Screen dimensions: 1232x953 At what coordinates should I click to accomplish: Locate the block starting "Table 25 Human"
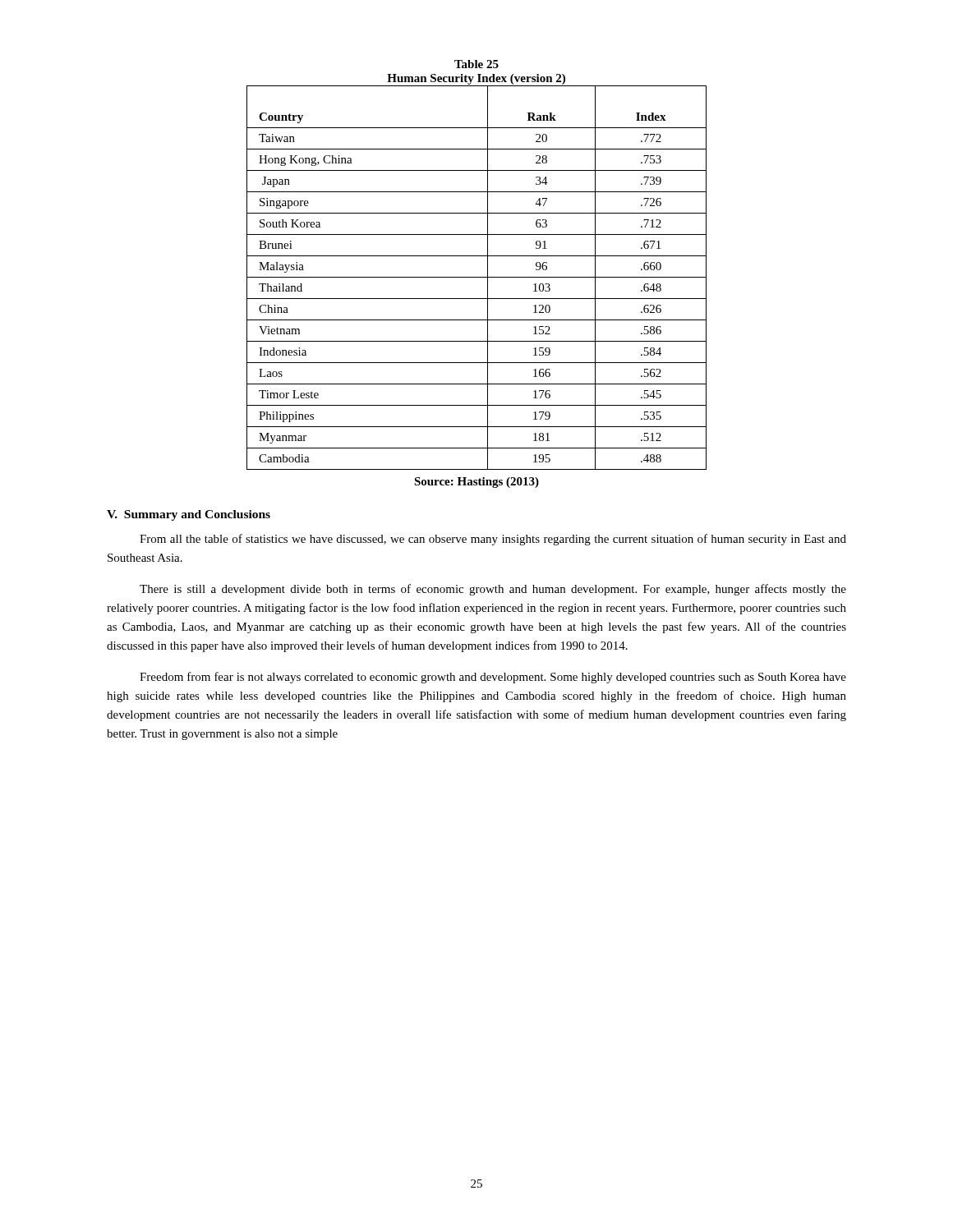point(476,71)
